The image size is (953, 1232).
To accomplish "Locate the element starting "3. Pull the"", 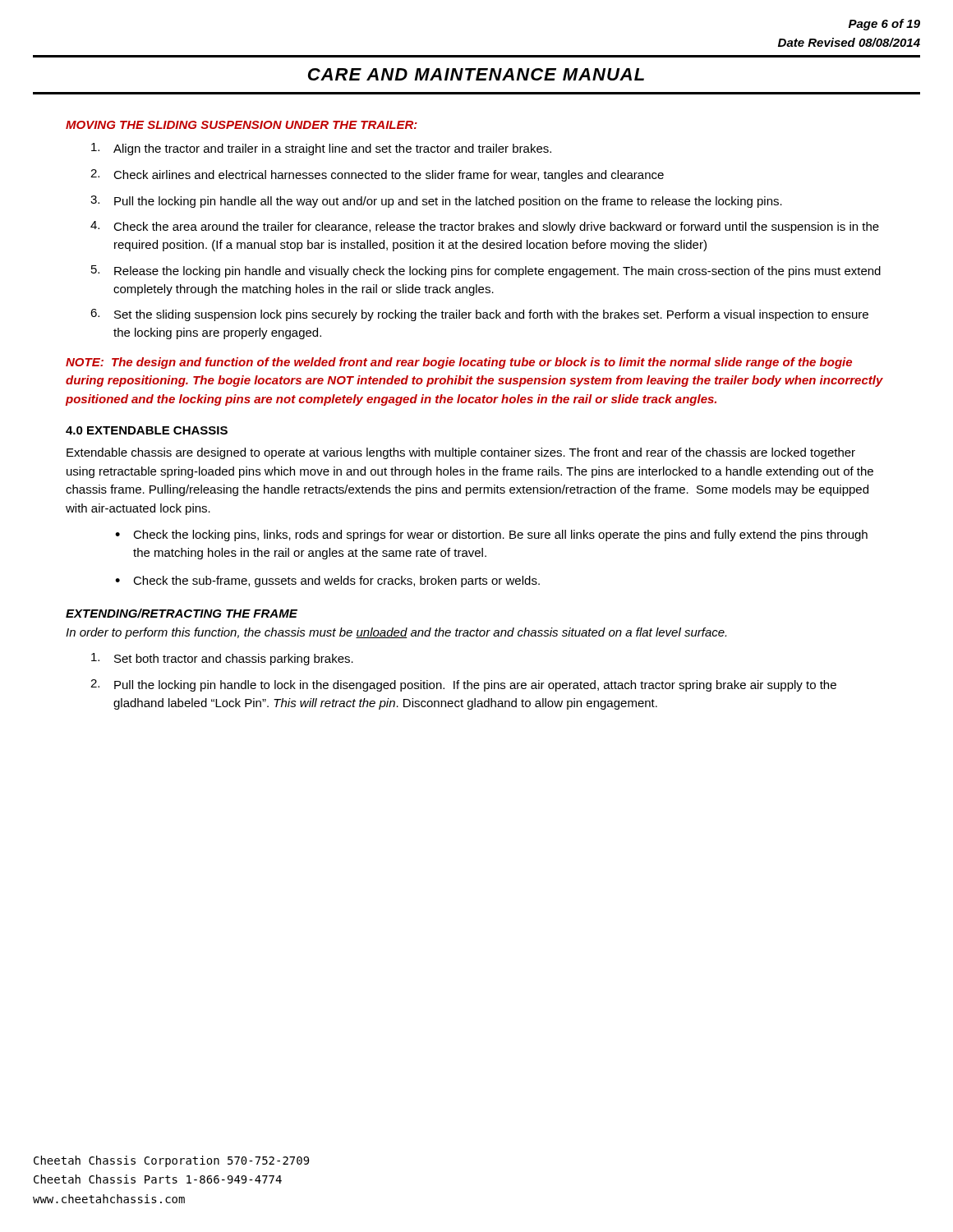I will coord(437,201).
